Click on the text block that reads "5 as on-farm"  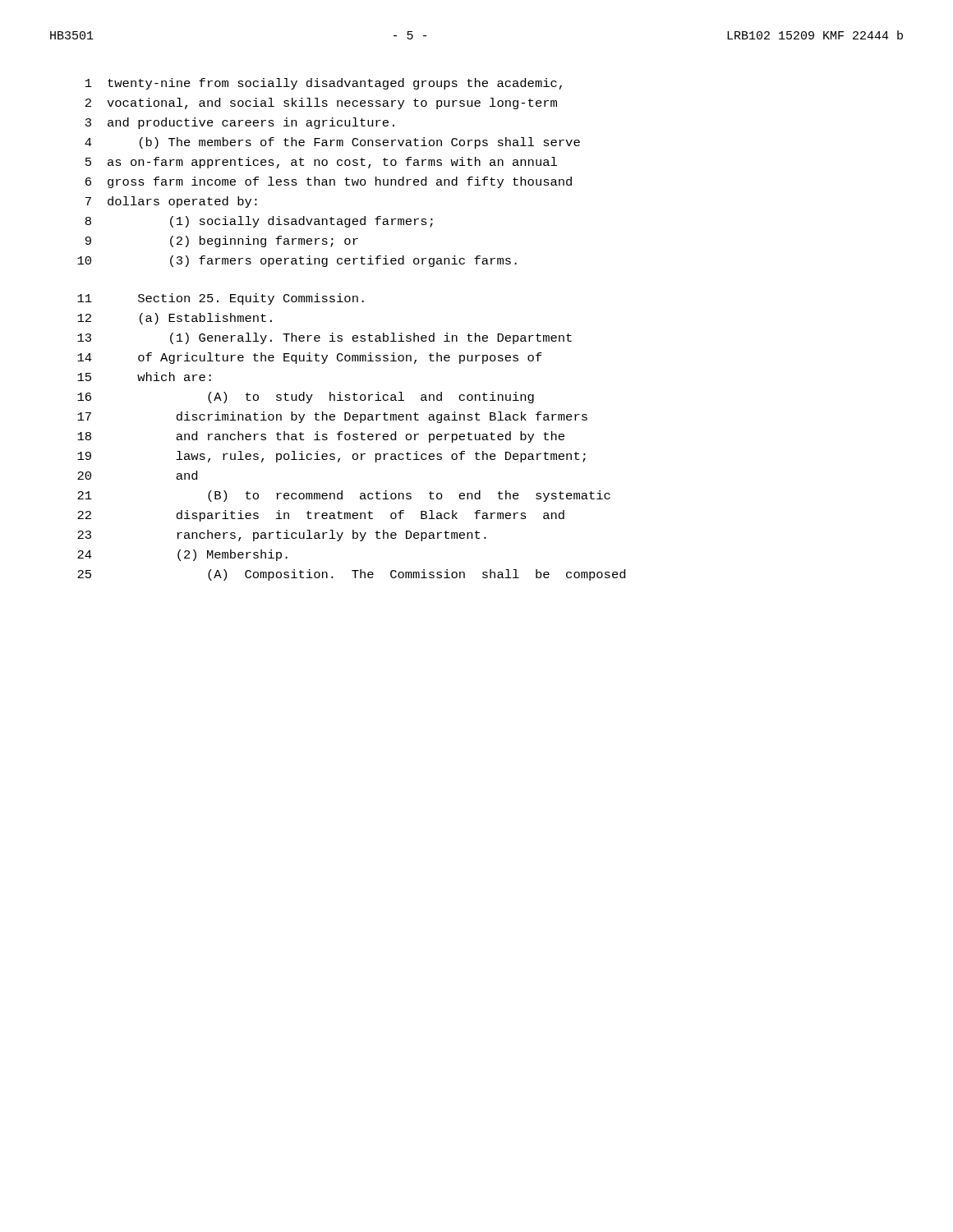pos(476,163)
